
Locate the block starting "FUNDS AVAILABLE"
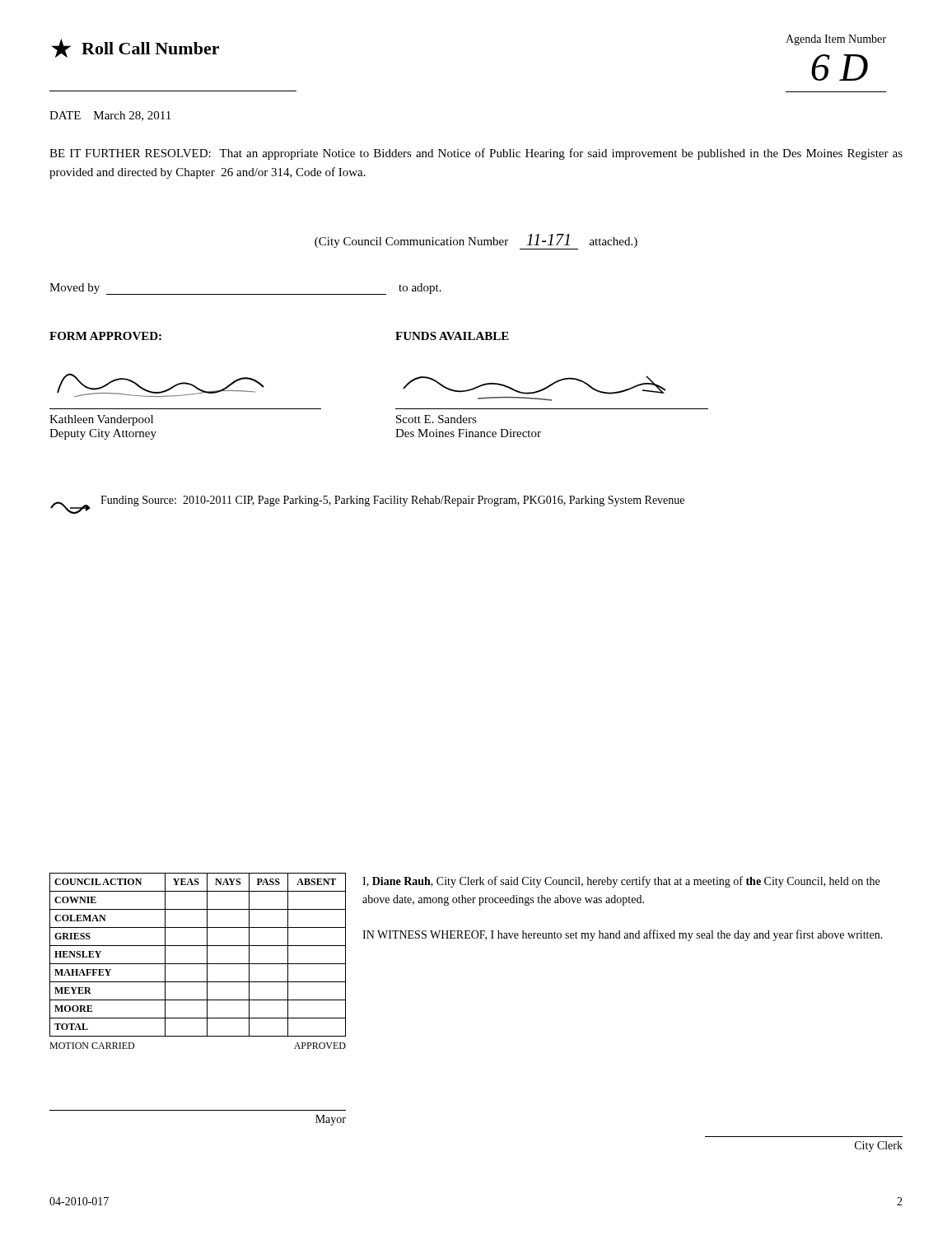click(452, 336)
